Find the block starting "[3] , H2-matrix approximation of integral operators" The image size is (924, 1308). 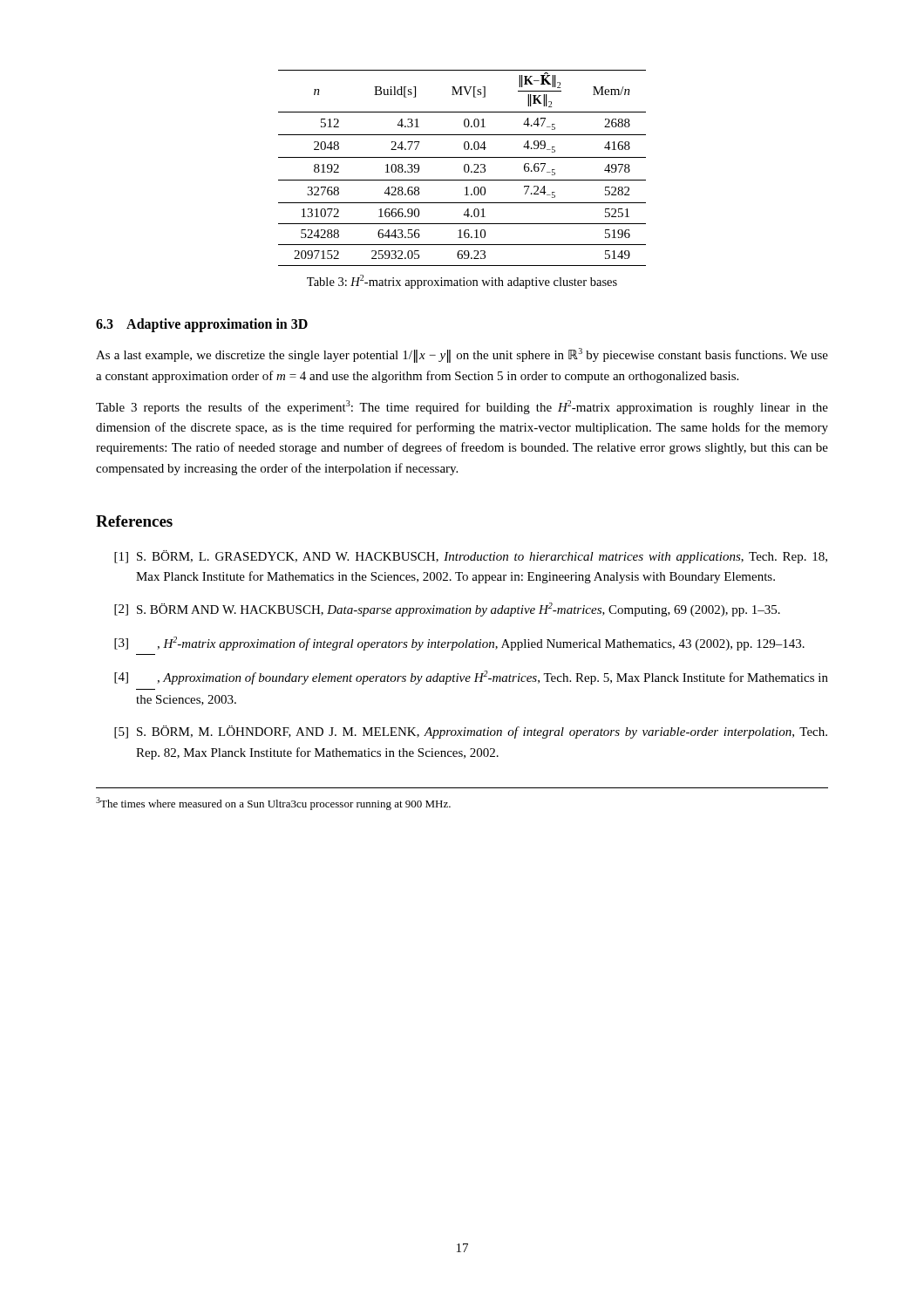tap(462, 644)
